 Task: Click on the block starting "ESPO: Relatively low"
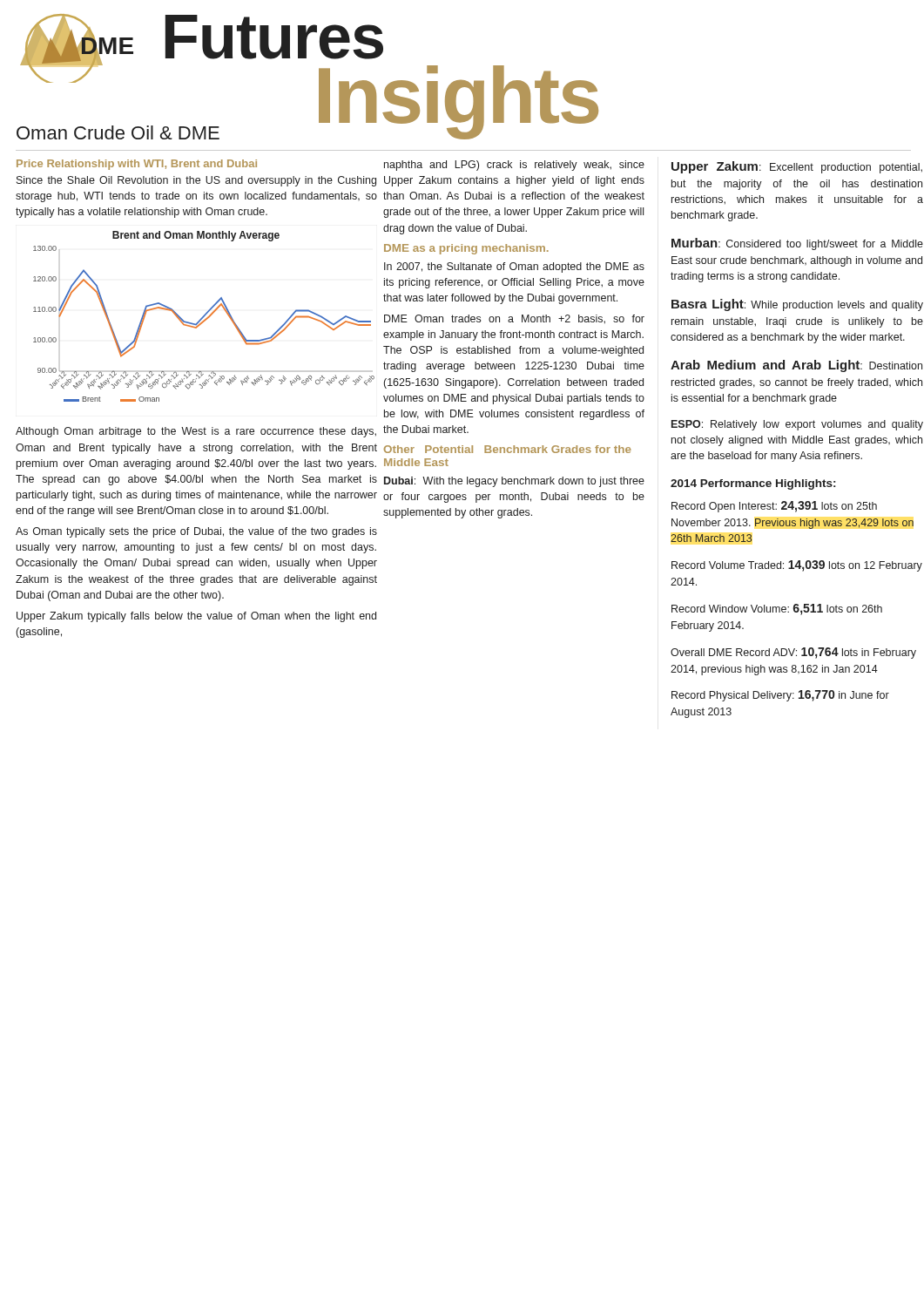[x=797, y=440]
